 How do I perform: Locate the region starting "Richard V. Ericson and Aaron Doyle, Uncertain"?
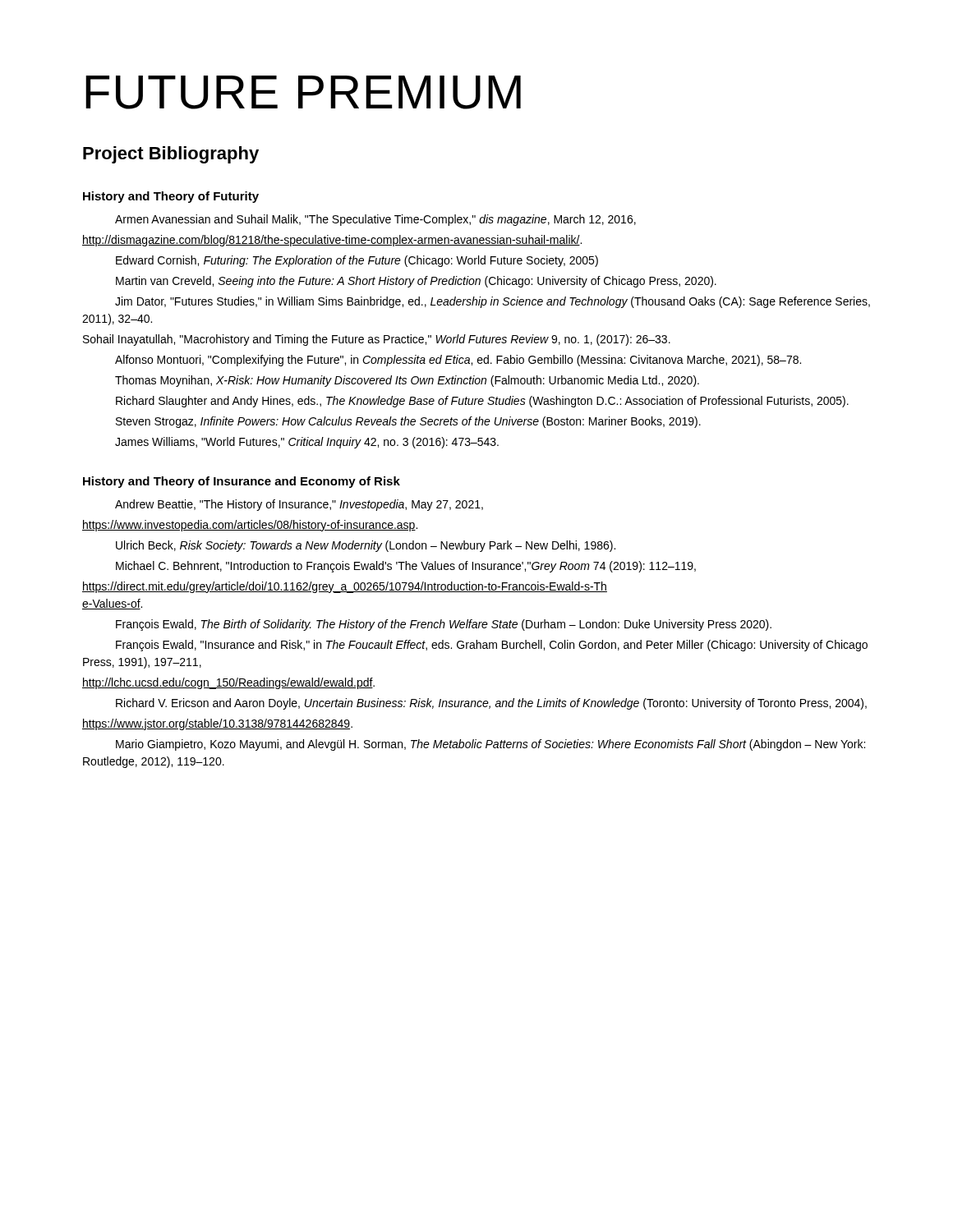pyautogui.click(x=476, y=714)
